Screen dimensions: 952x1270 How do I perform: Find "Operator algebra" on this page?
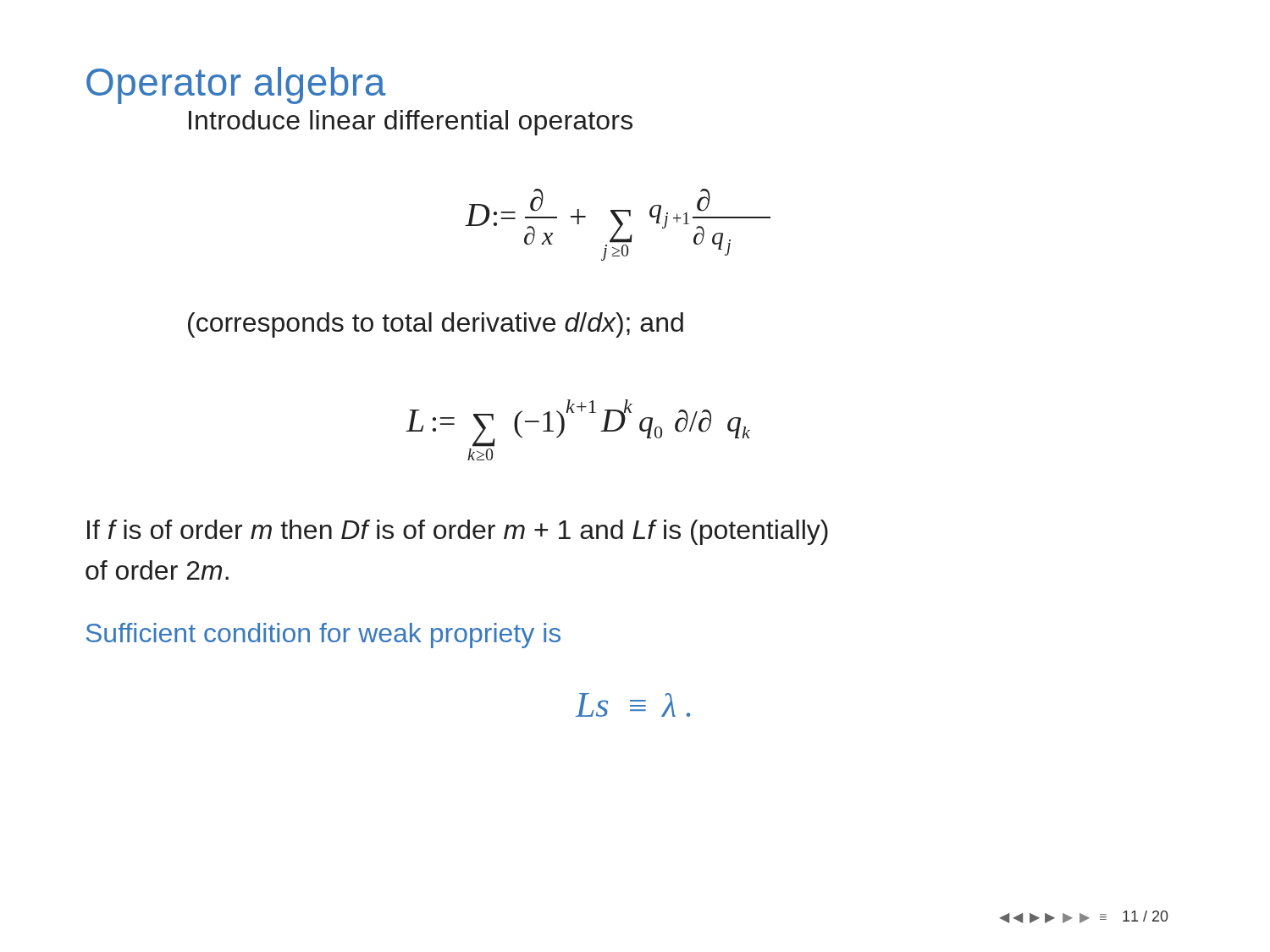(235, 82)
